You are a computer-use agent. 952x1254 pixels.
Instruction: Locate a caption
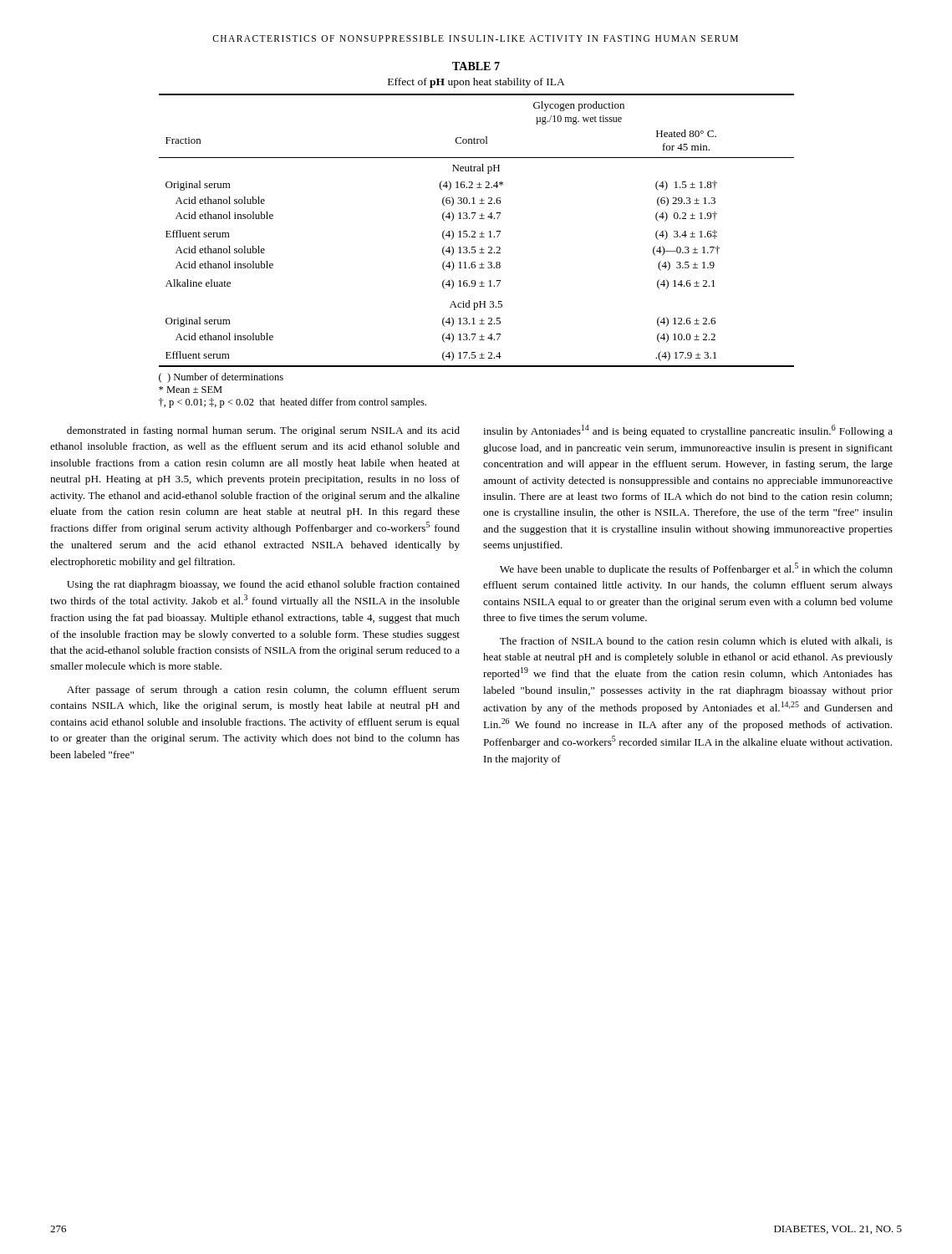(476, 82)
